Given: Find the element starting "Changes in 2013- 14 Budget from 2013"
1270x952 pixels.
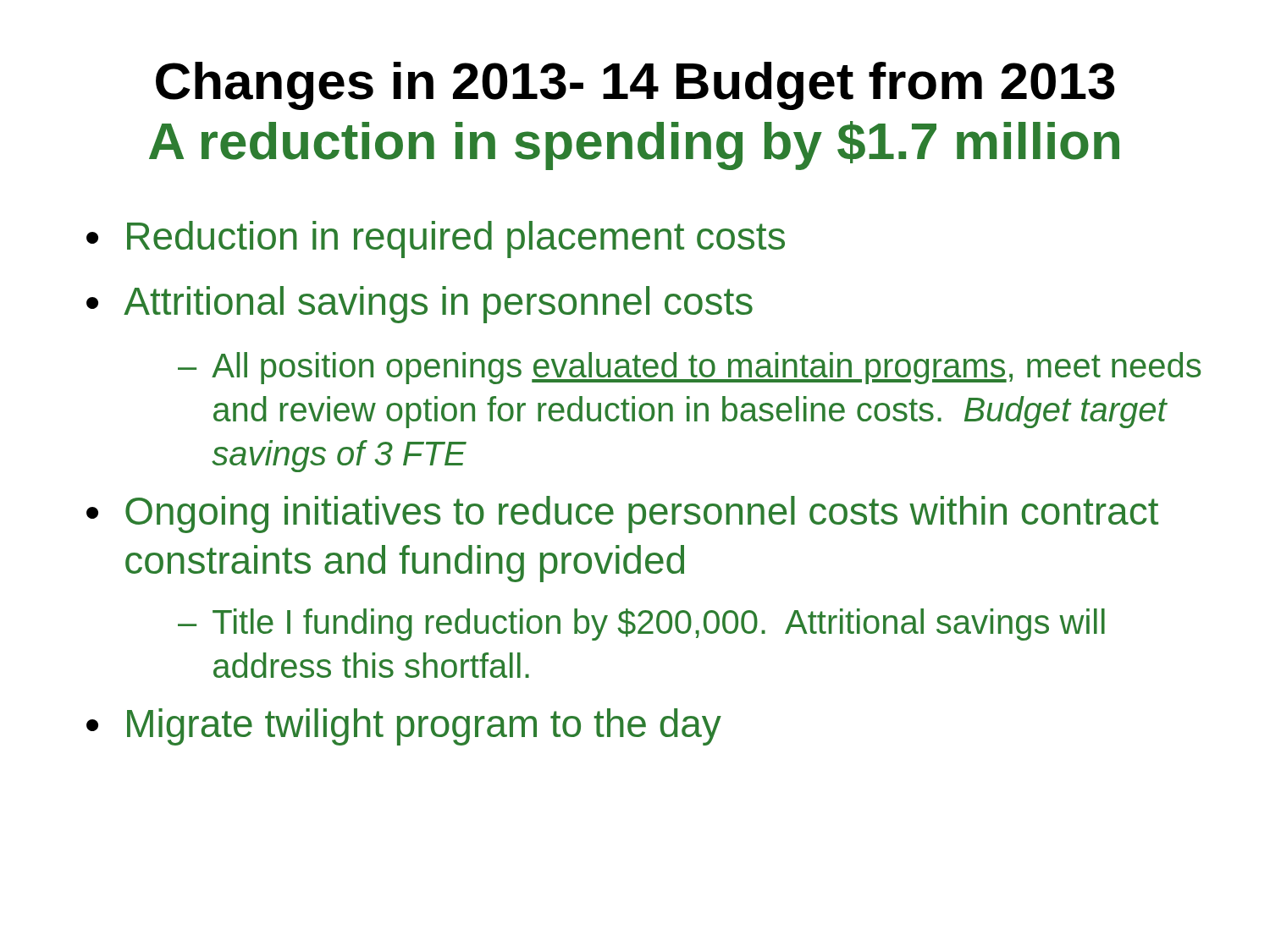Looking at the screenshot, I should [x=635, y=111].
